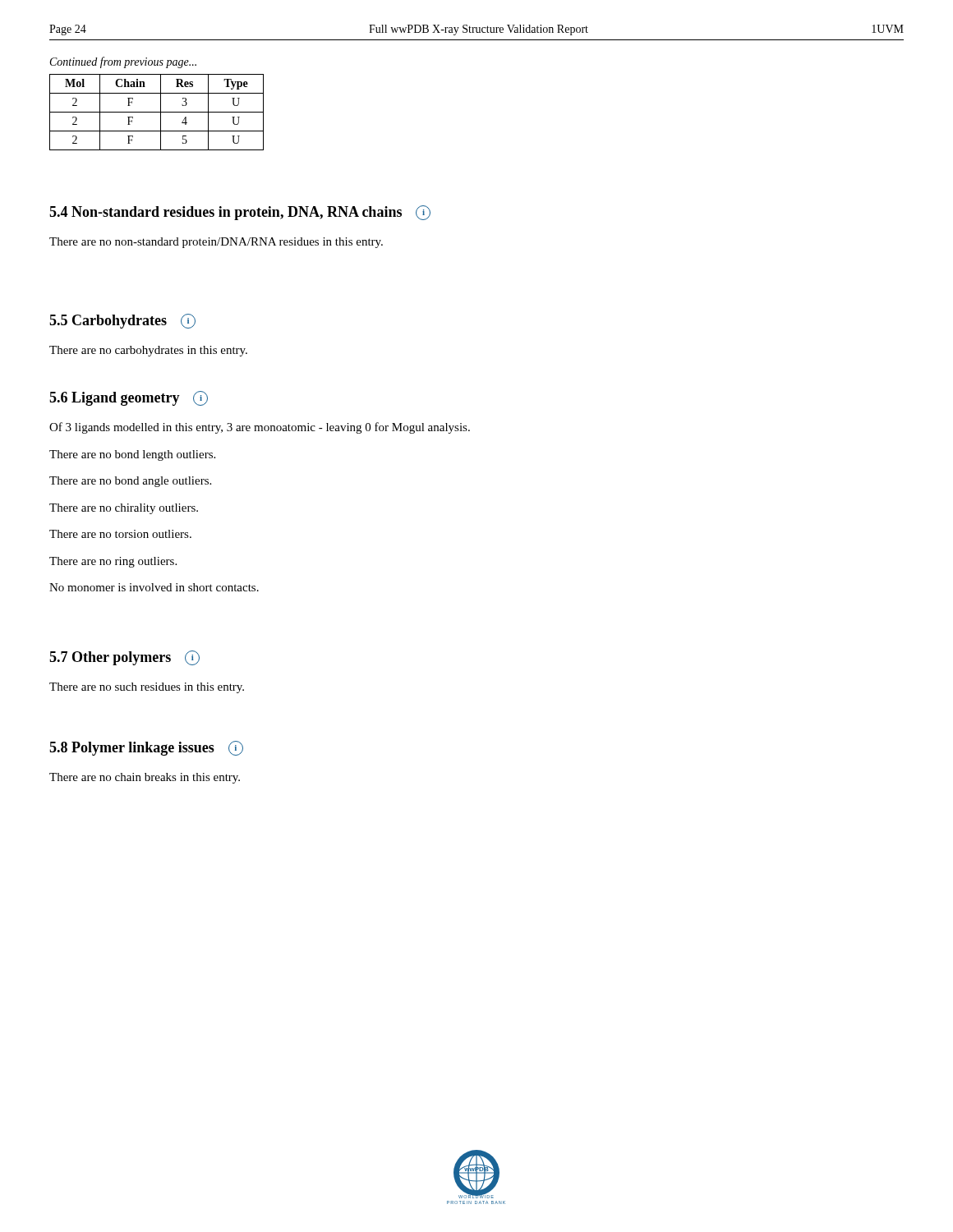Find the section header that says "5.7 Other polymers i"
The height and width of the screenshot is (1232, 953).
click(125, 657)
